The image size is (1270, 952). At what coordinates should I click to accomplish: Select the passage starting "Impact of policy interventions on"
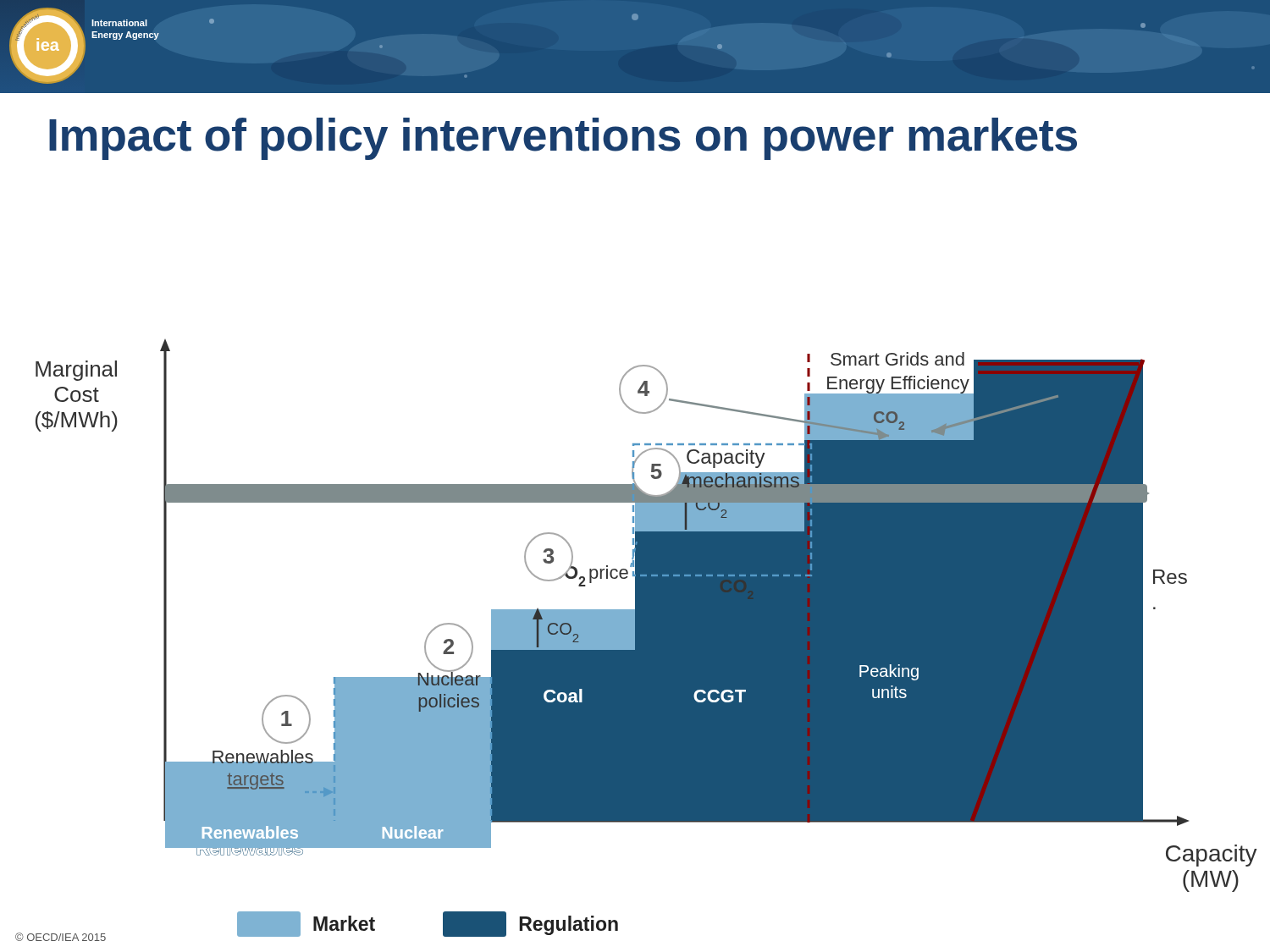pyautogui.click(x=563, y=135)
